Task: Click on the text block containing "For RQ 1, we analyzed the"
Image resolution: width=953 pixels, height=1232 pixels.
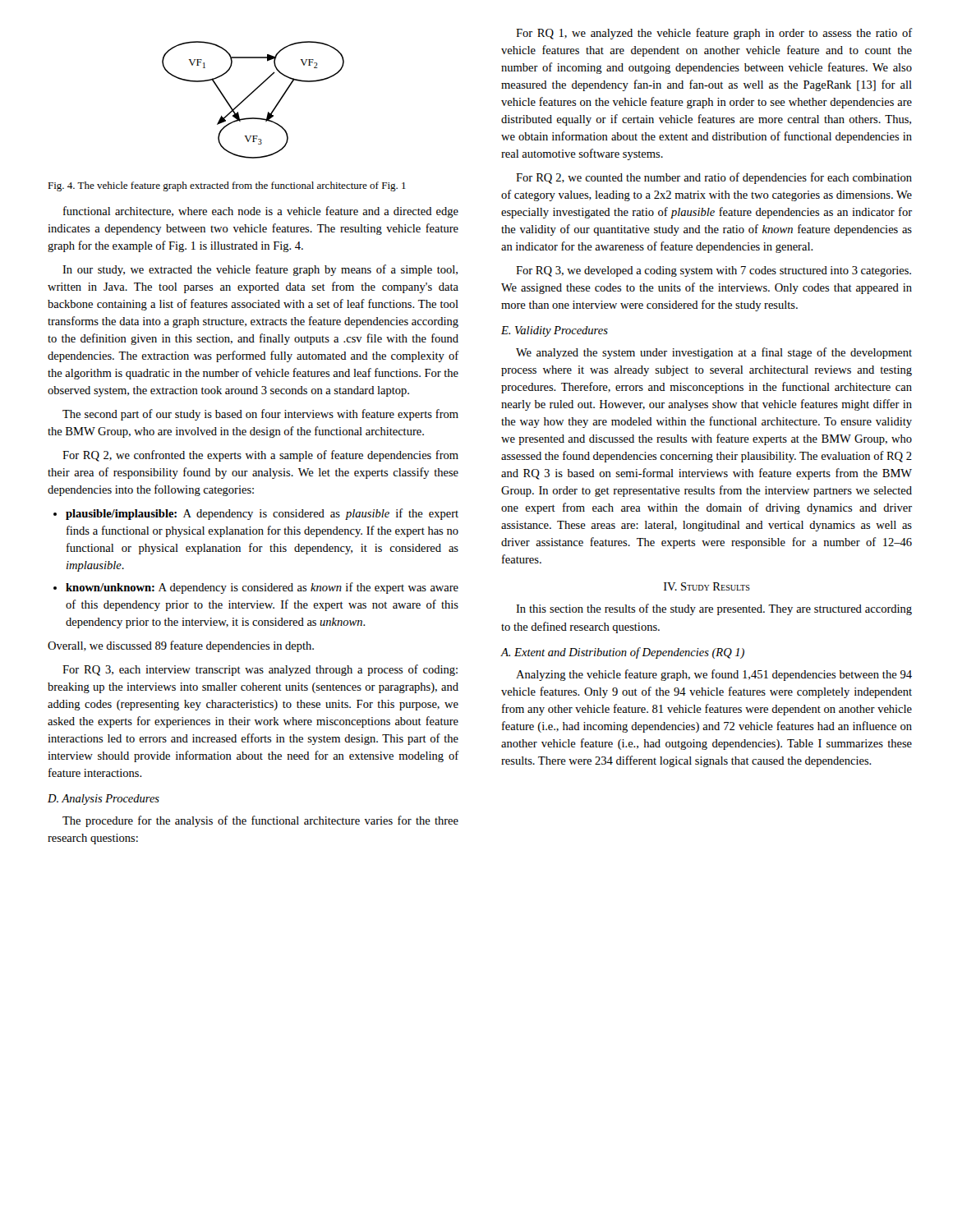Action: [707, 94]
